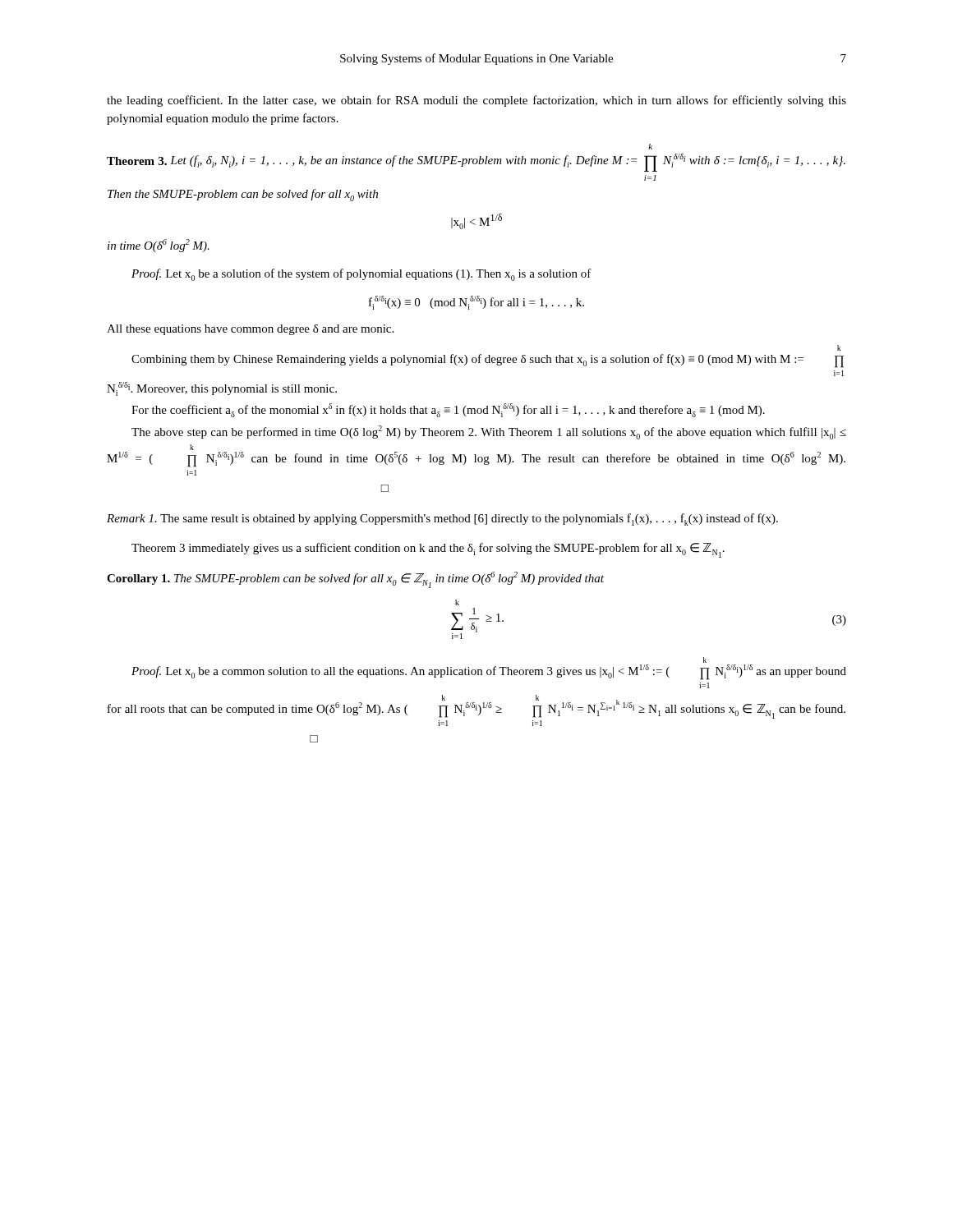Select the text block with the text "Theorem 3 immediately gives us a"
Screen dimensions: 1232x953
[x=428, y=549]
